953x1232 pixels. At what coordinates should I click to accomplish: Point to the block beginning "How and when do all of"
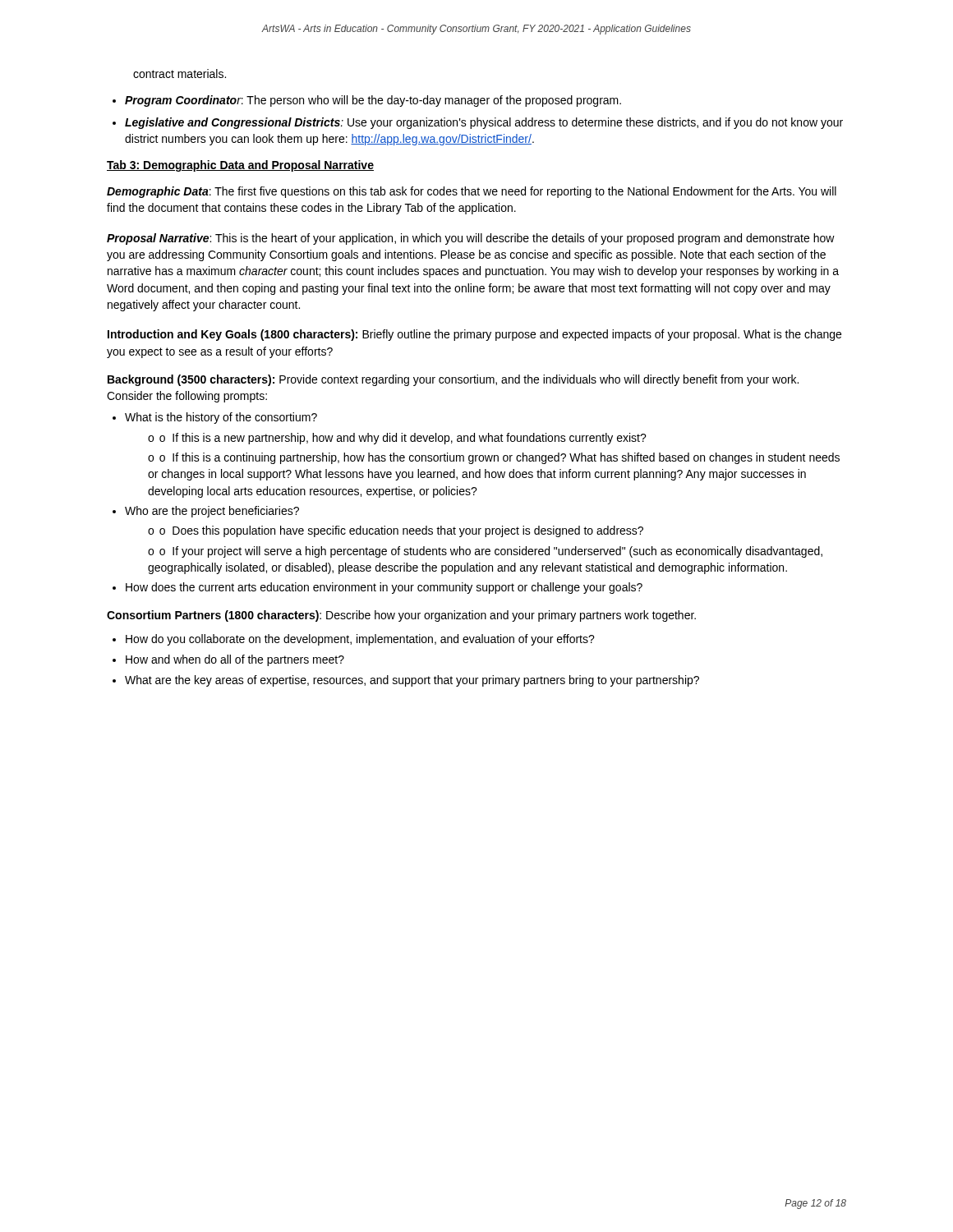(x=235, y=660)
